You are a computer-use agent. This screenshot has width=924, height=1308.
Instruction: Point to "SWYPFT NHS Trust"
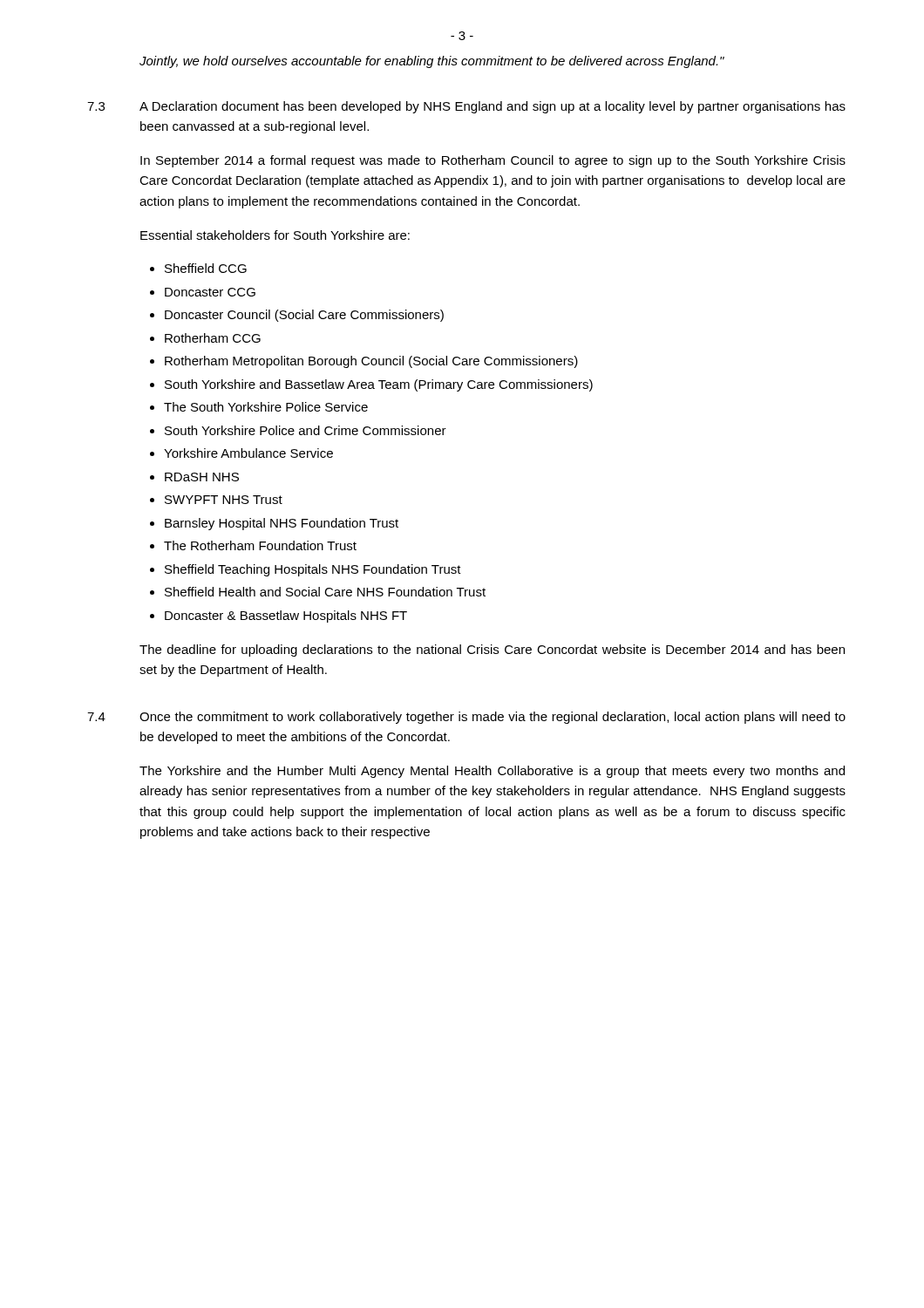coord(223,499)
